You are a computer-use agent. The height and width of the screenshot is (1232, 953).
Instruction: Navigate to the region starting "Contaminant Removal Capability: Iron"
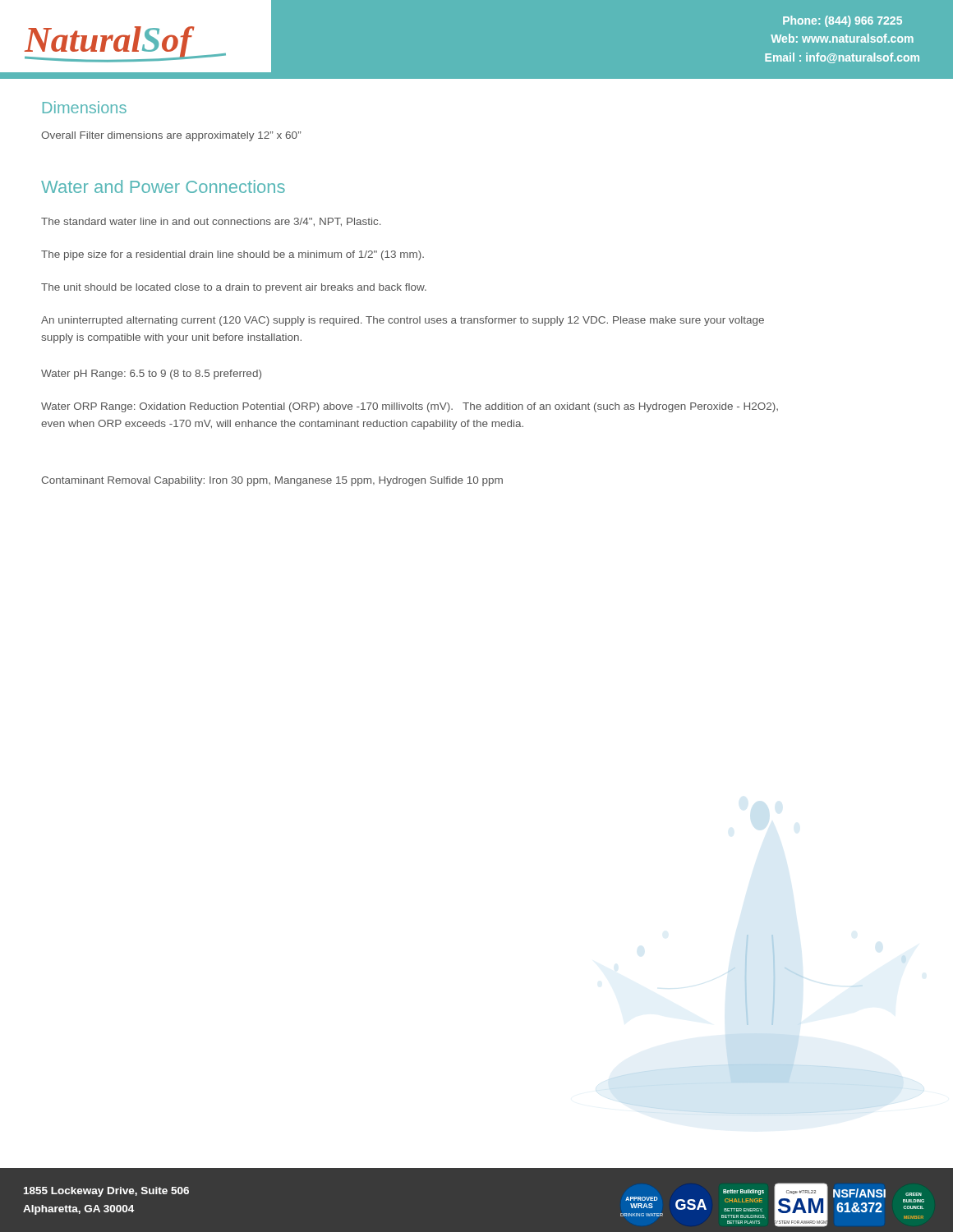click(x=272, y=480)
